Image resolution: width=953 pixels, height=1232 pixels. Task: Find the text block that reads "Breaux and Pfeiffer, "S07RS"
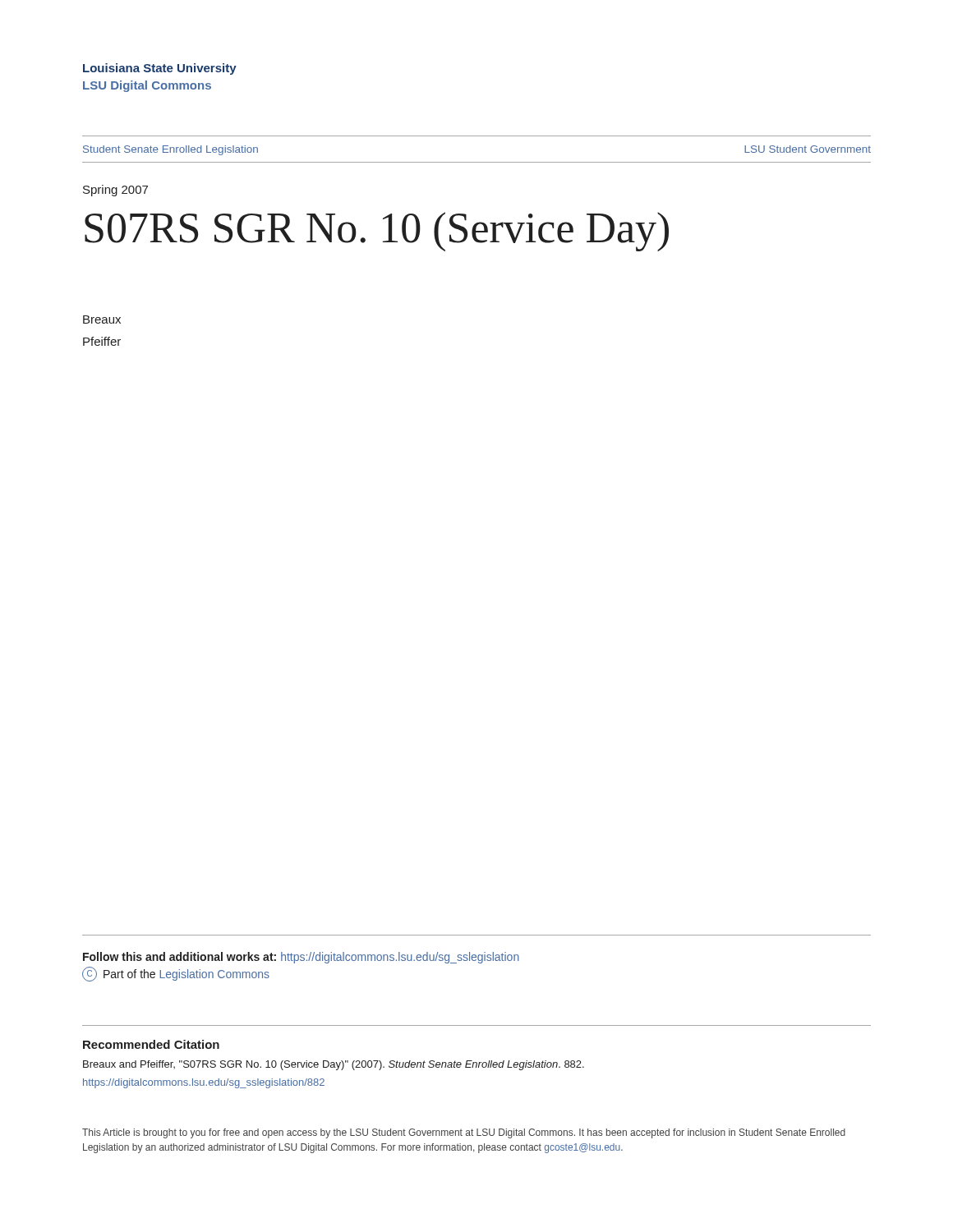(x=476, y=1072)
